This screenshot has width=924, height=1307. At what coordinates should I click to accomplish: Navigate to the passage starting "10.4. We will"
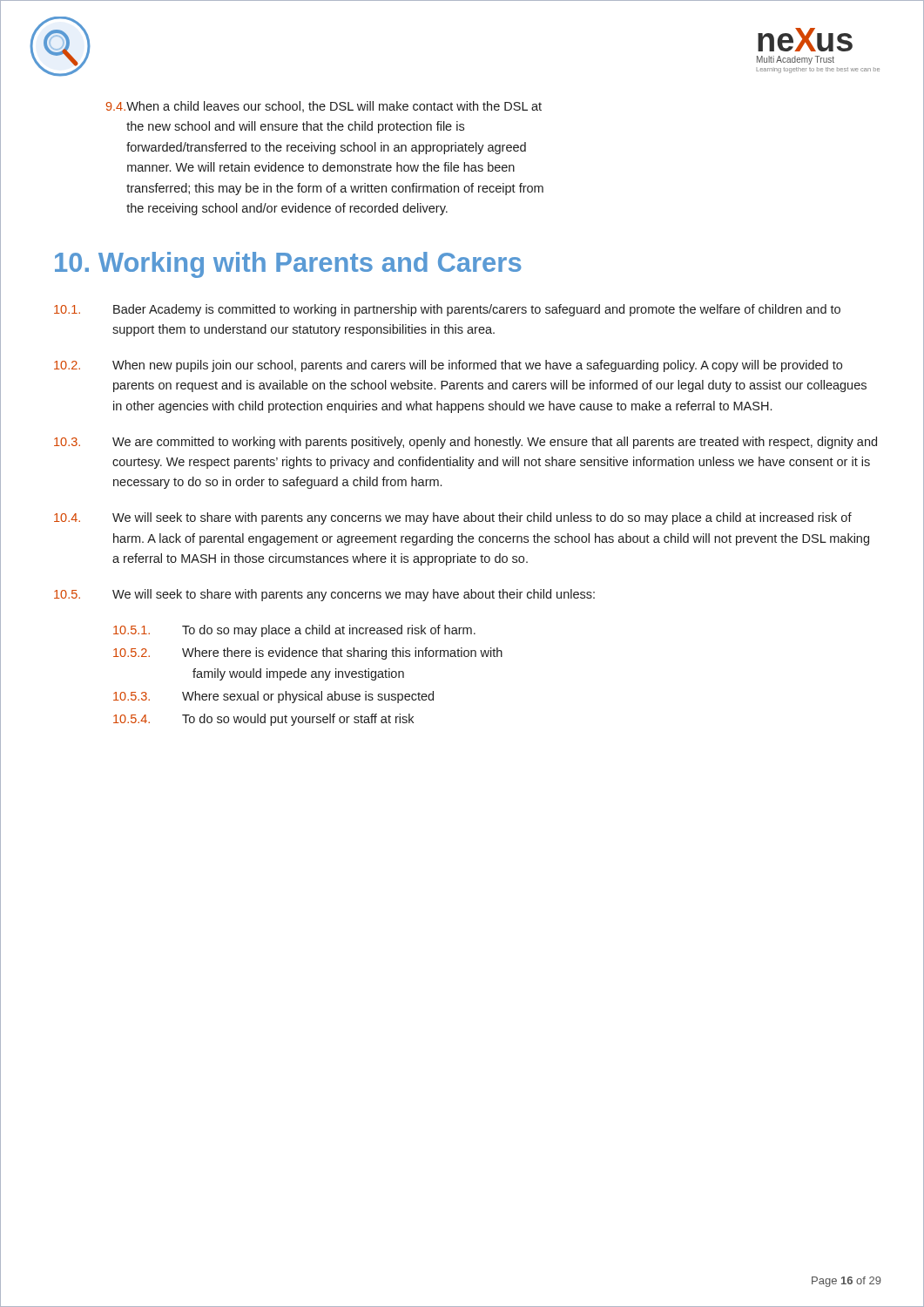click(466, 539)
